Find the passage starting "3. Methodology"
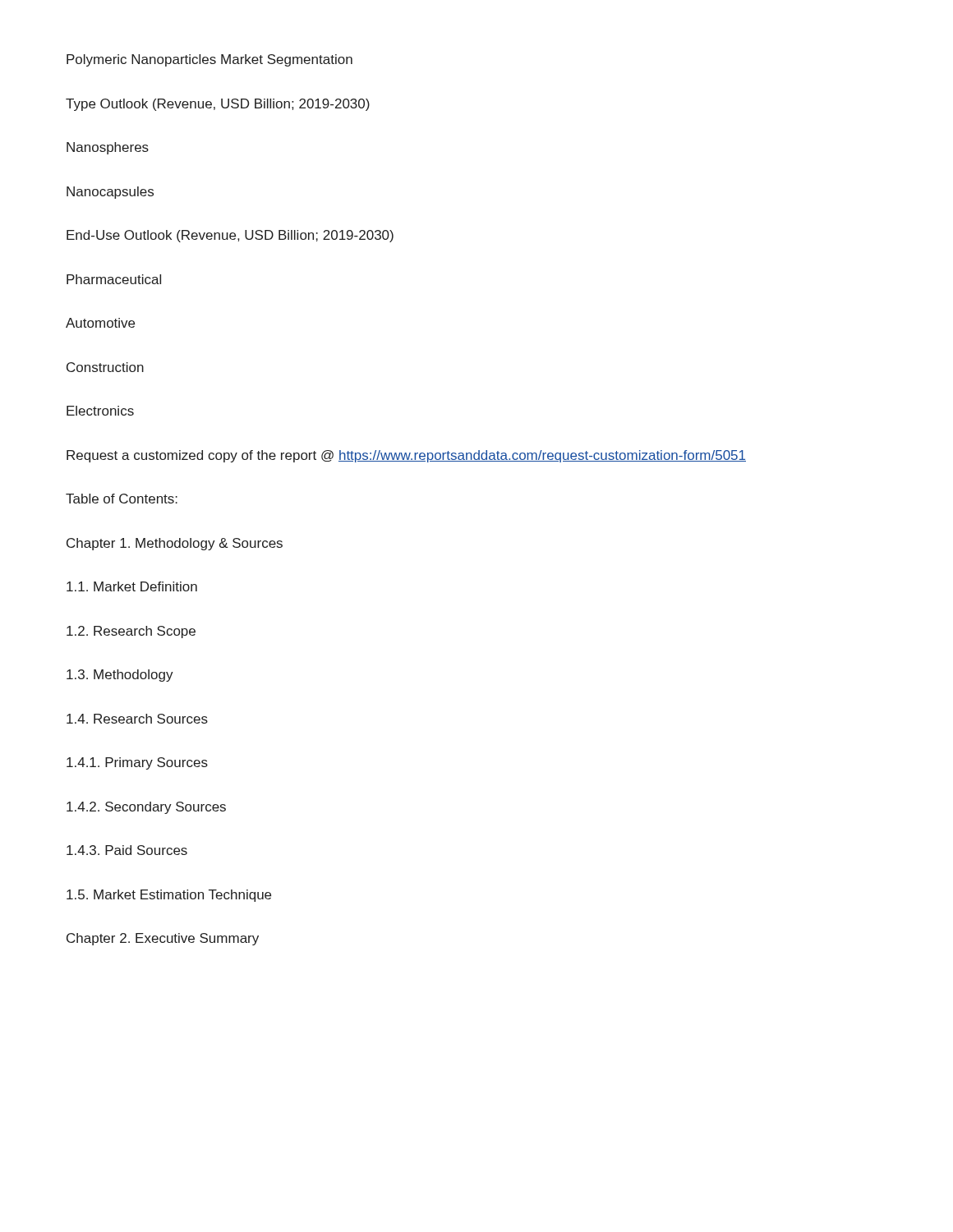Image resolution: width=953 pixels, height=1232 pixels. pos(119,675)
